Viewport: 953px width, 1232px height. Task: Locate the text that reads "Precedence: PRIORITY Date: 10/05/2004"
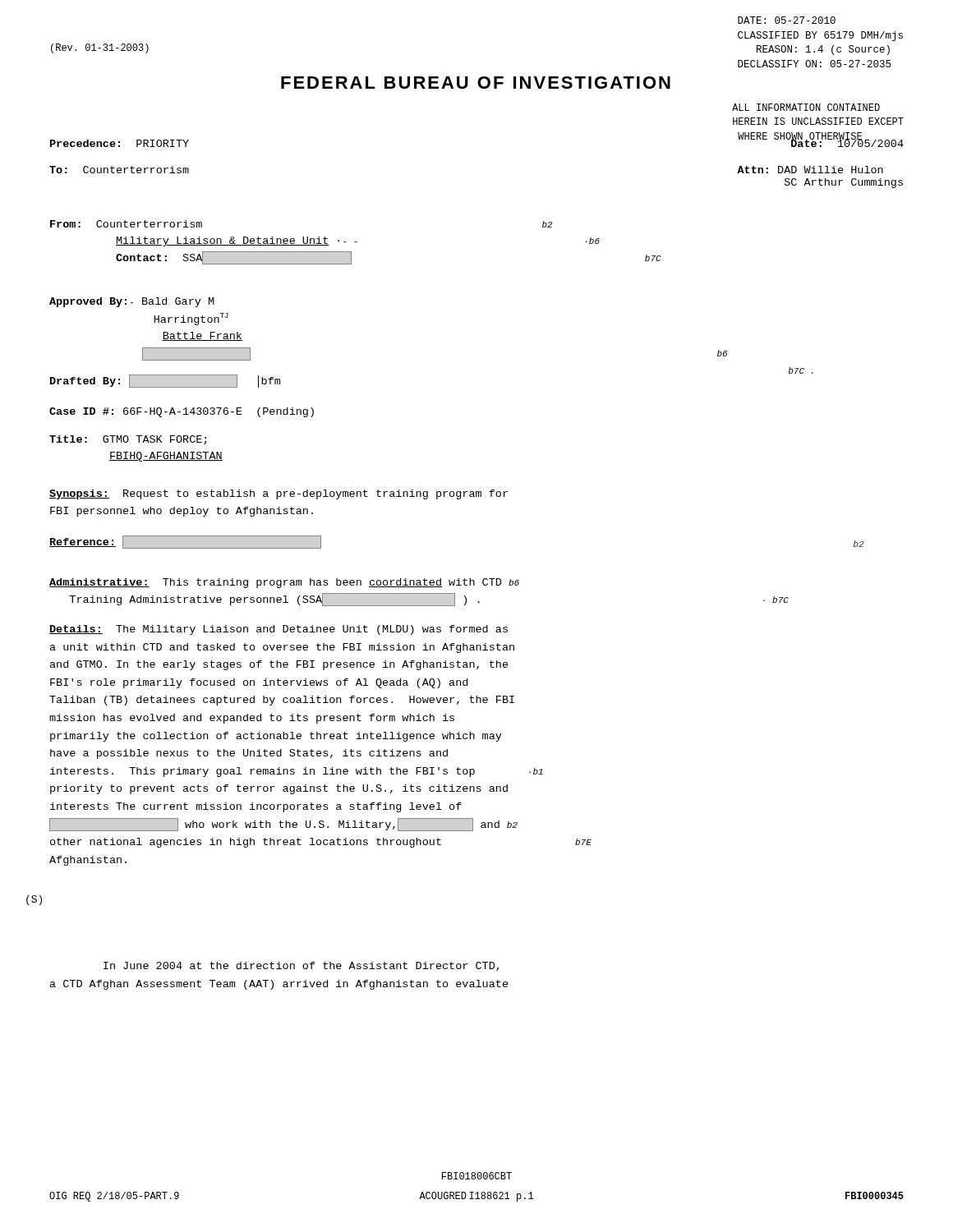pyautogui.click(x=86, y=143)
